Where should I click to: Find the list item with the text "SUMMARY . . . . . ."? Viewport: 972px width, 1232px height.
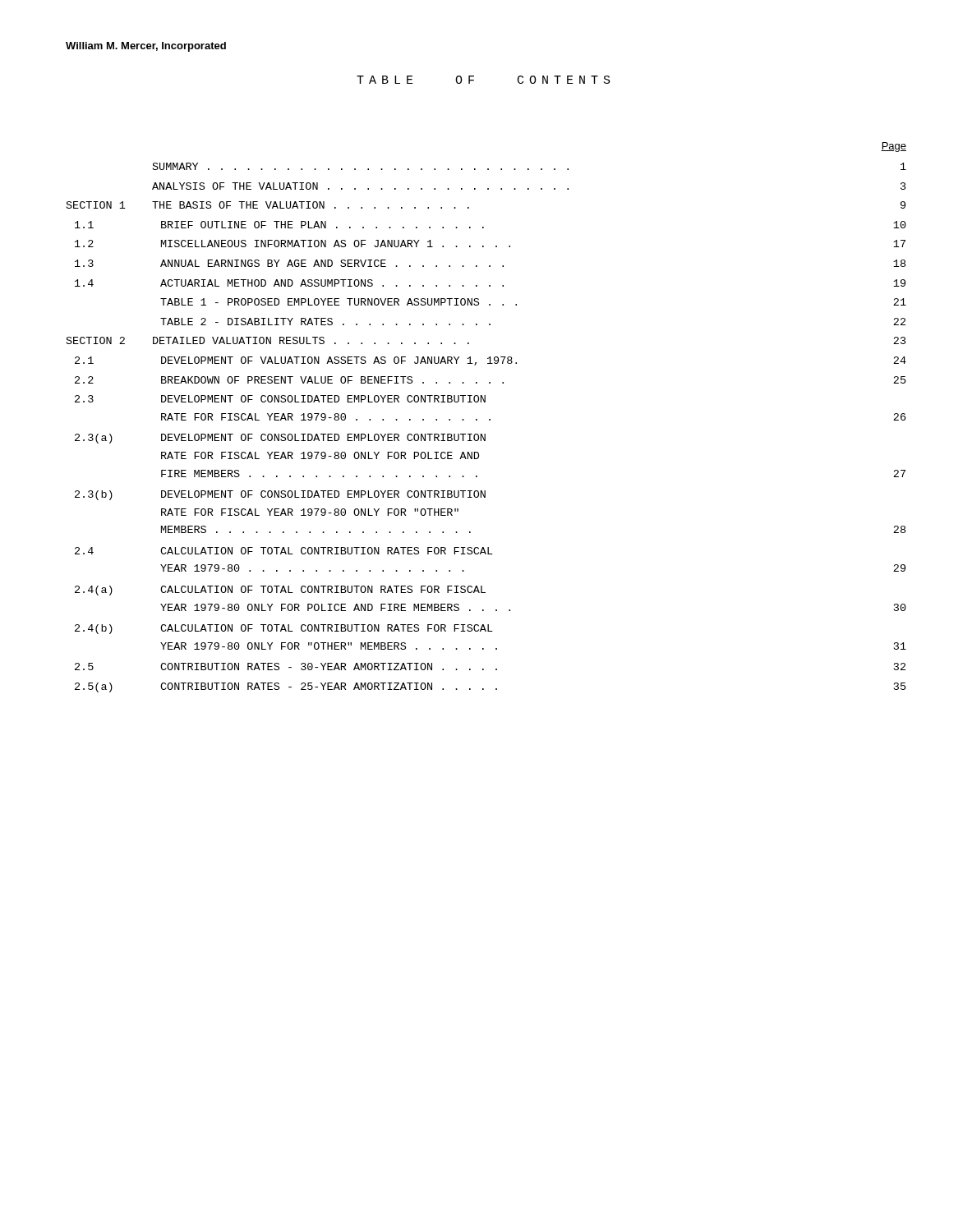(x=529, y=167)
